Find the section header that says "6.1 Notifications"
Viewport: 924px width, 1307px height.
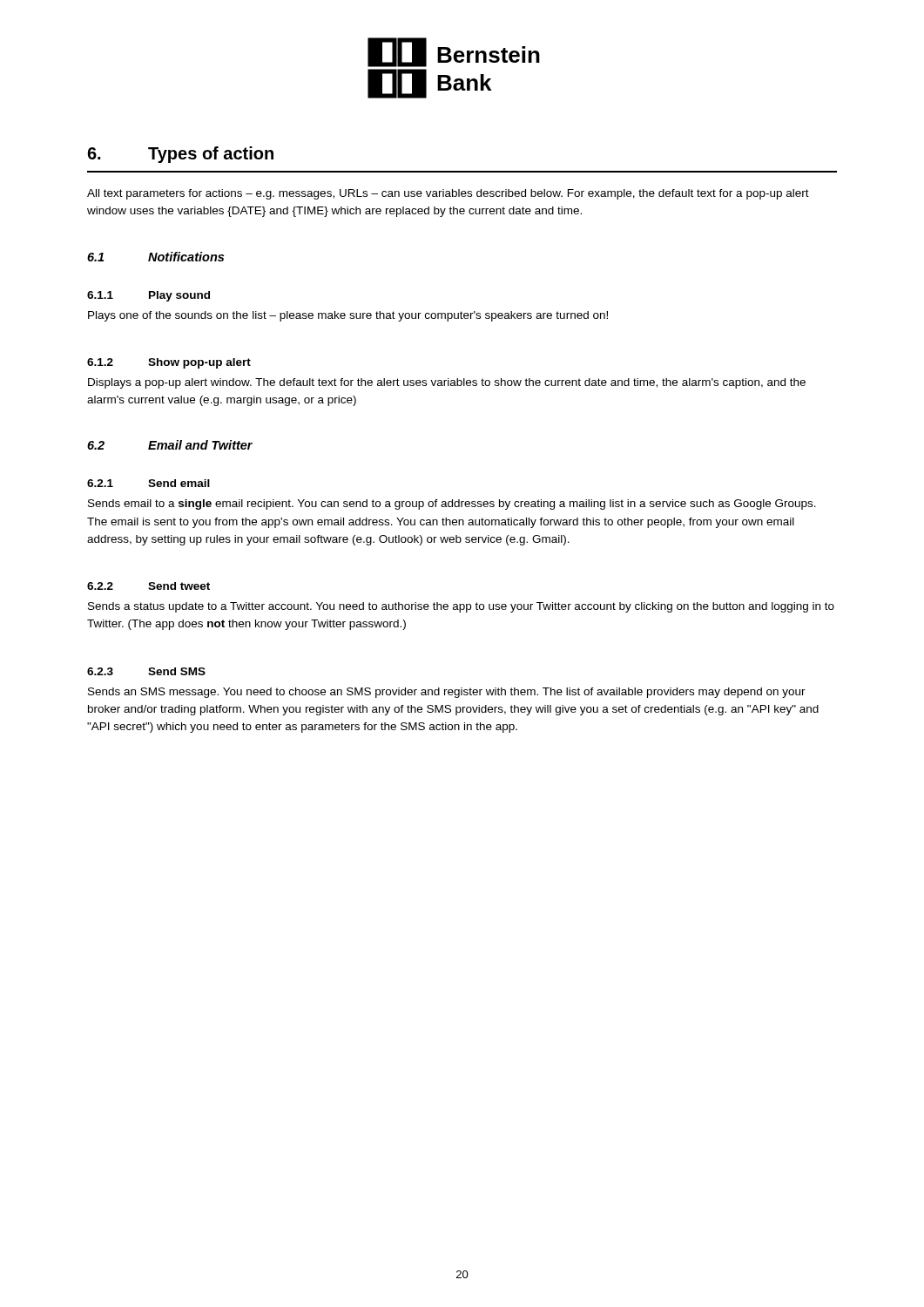[x=156, y=257]
